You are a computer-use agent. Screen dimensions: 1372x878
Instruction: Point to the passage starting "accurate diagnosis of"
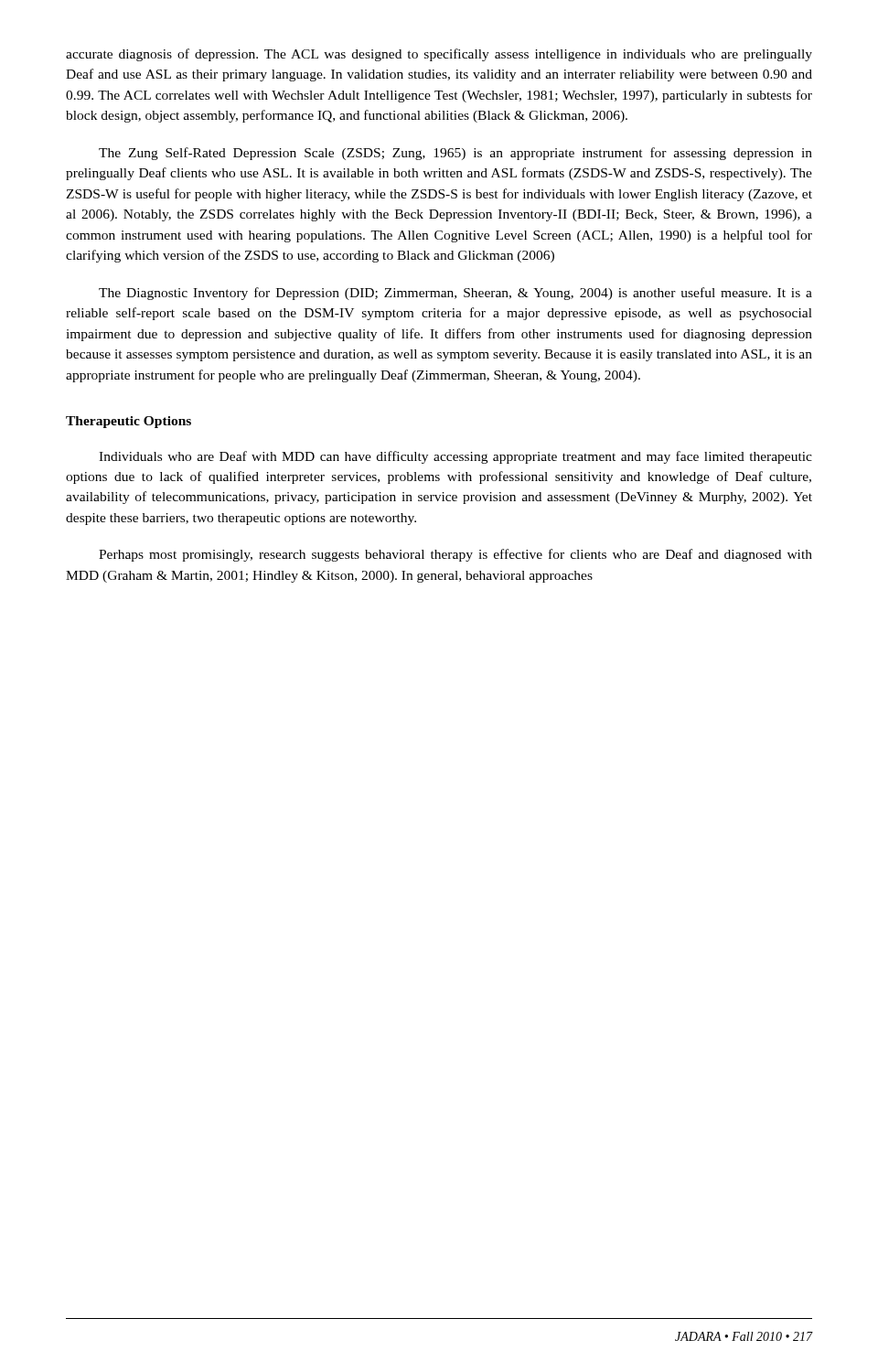click(439, 84)
